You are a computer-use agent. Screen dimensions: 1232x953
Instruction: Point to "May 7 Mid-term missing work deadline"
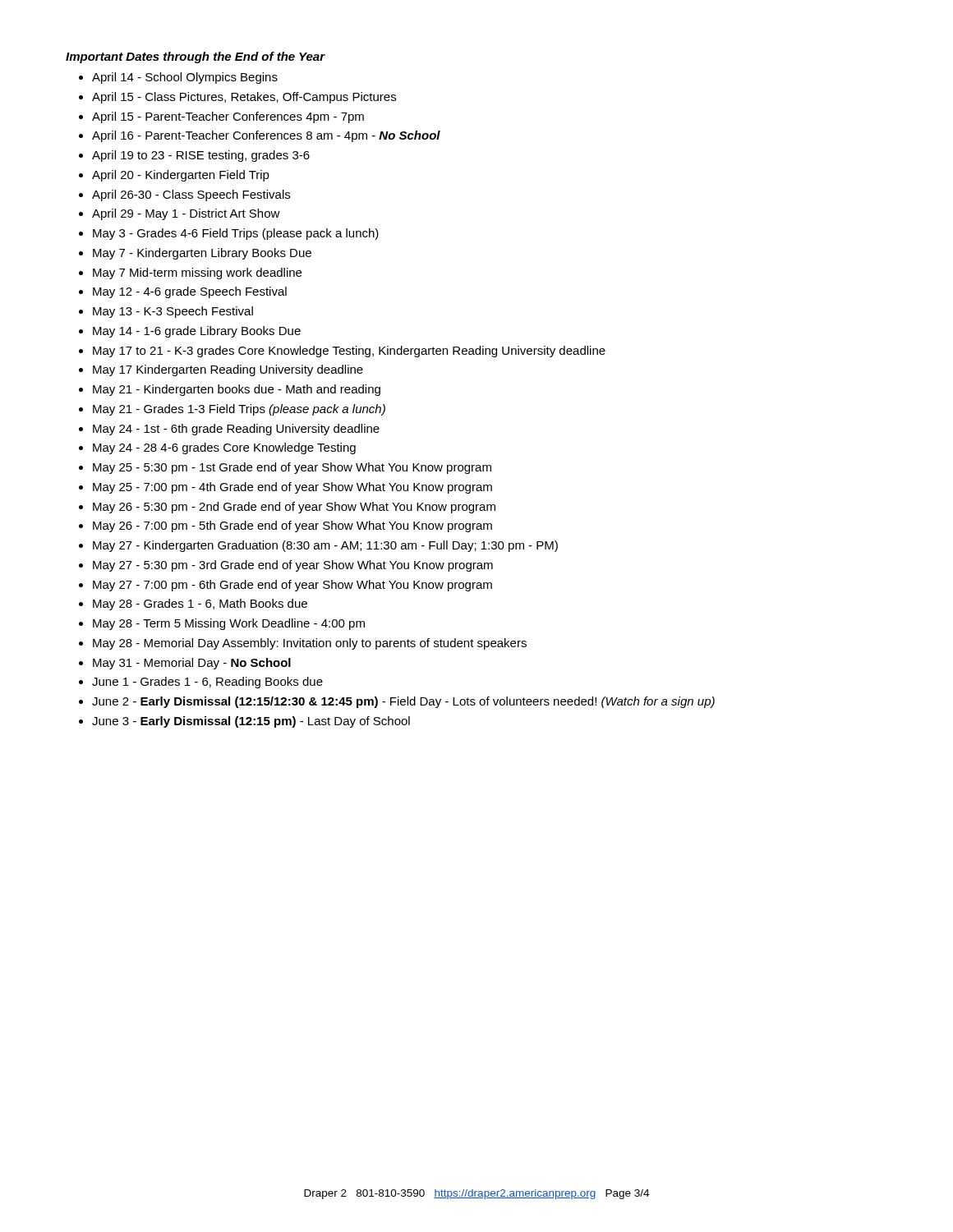(x=197, y=272)
